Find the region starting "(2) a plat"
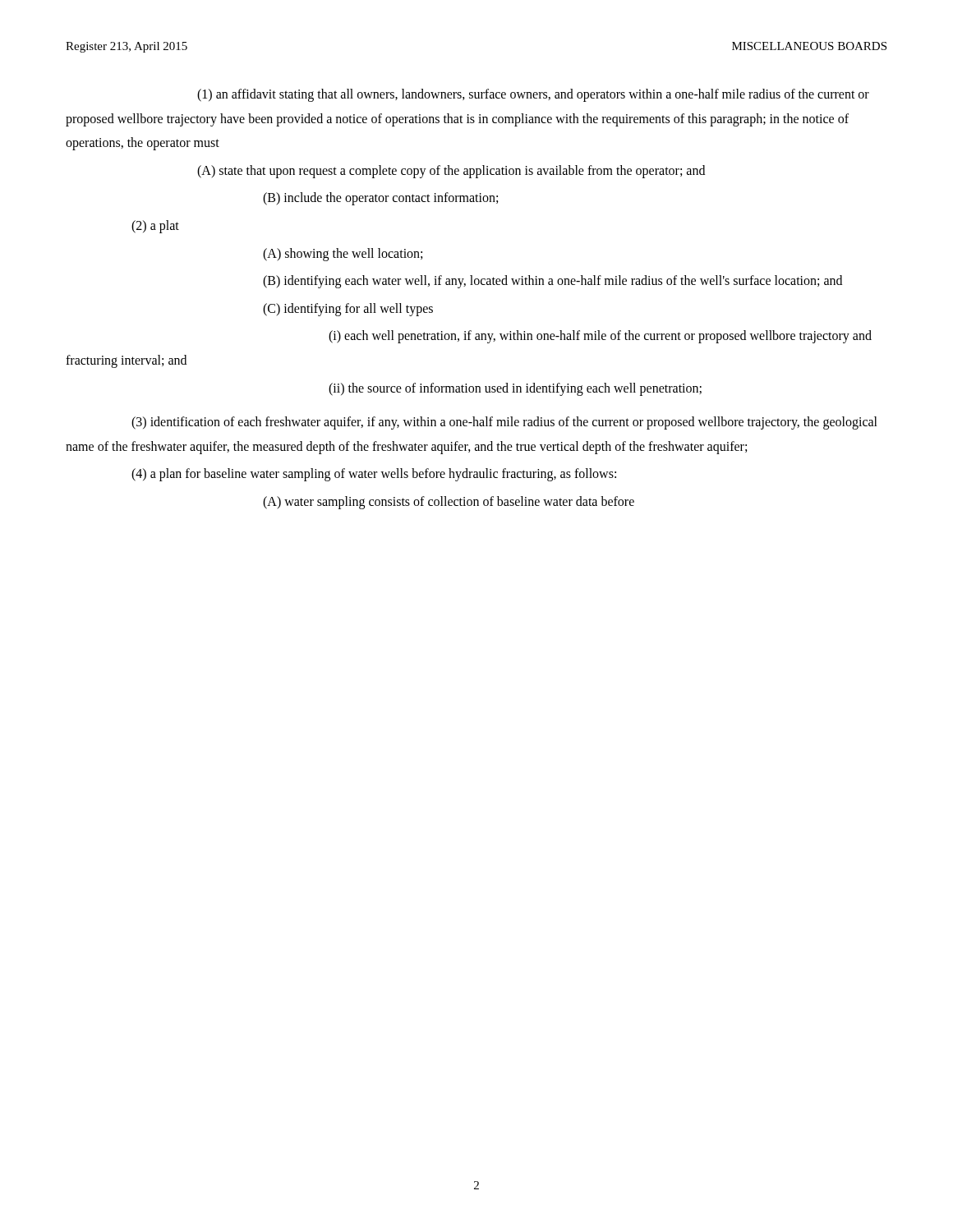953x1232 pixels. tap(155, 225)
